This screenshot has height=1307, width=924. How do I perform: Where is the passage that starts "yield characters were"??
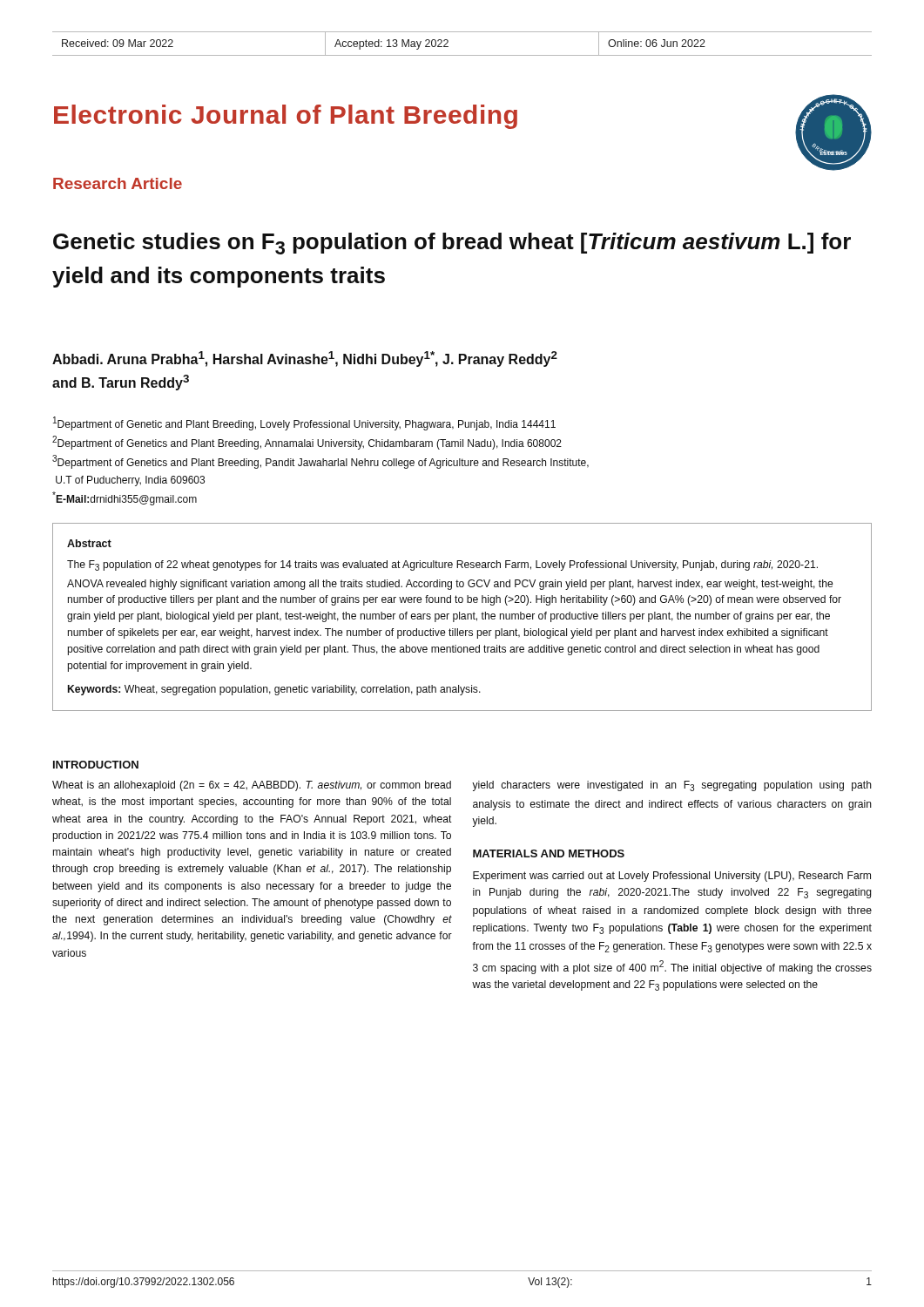672,803
